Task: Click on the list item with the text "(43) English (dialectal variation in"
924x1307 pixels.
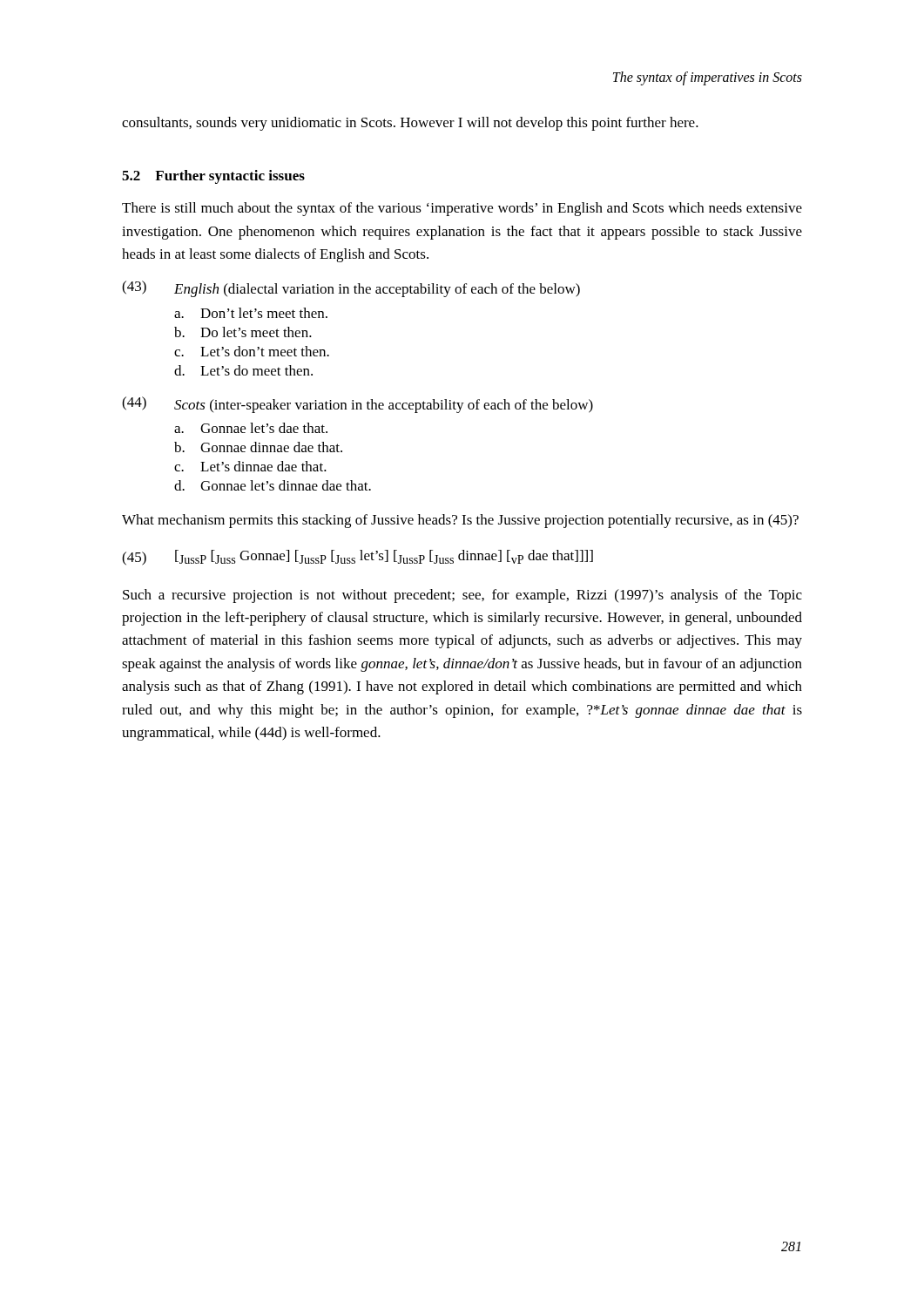Action: coord(351,289)
